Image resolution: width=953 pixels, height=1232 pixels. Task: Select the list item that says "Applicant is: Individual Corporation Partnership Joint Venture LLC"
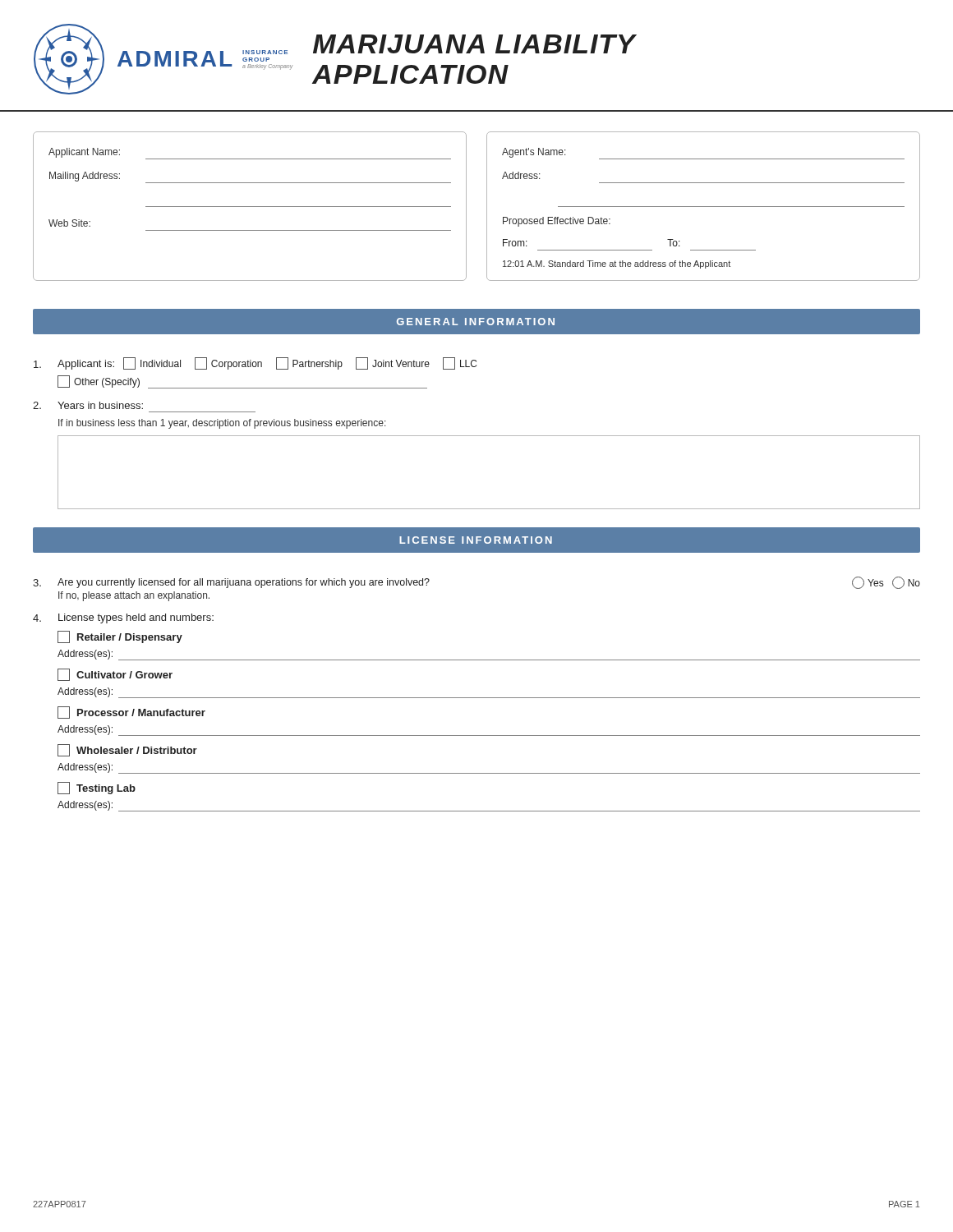point(476,373)
